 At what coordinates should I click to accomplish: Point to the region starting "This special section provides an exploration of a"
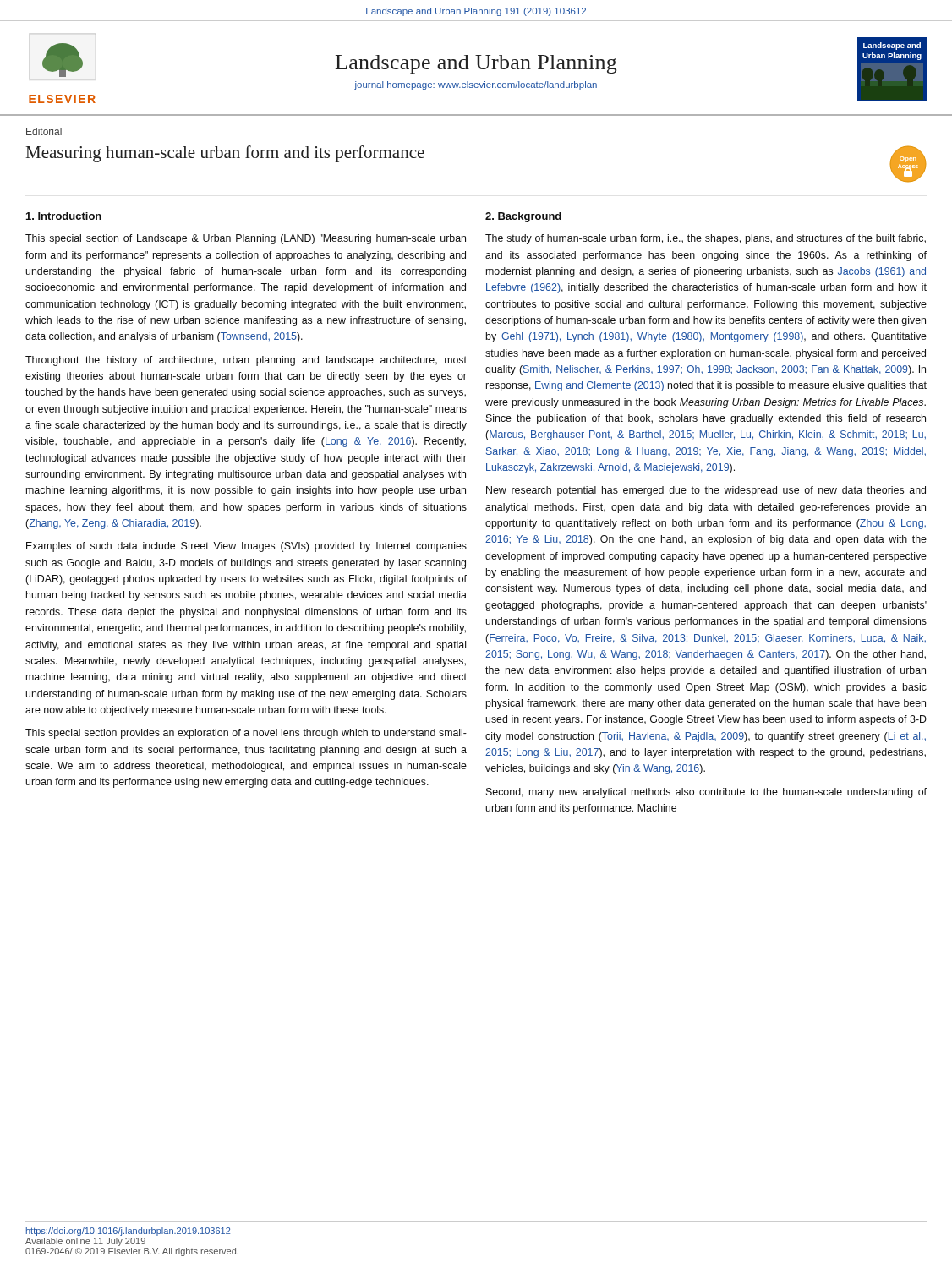(x=246, y=758)
